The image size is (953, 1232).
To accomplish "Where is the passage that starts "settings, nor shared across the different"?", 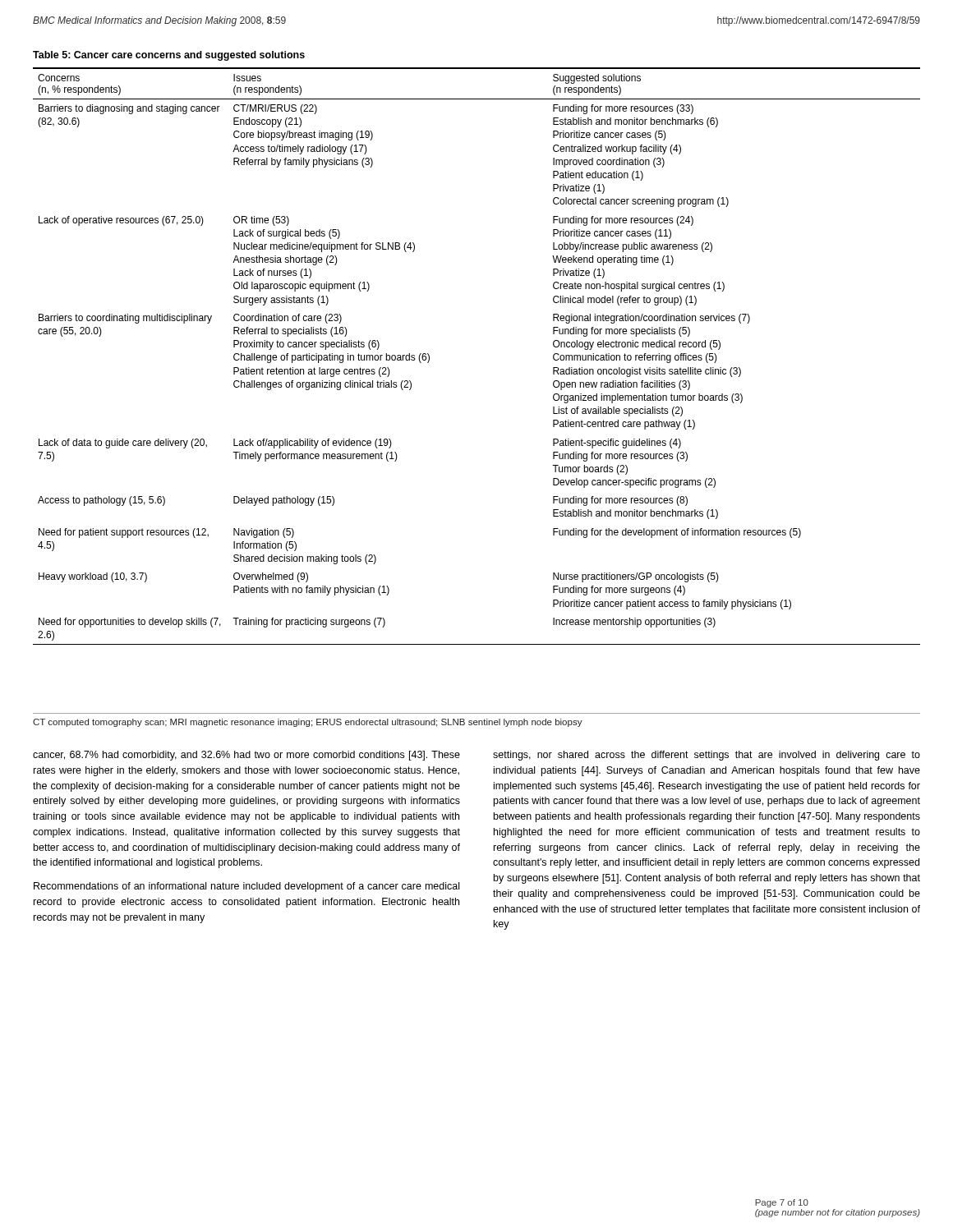I will pyautogui.click(x=707, y=839).
